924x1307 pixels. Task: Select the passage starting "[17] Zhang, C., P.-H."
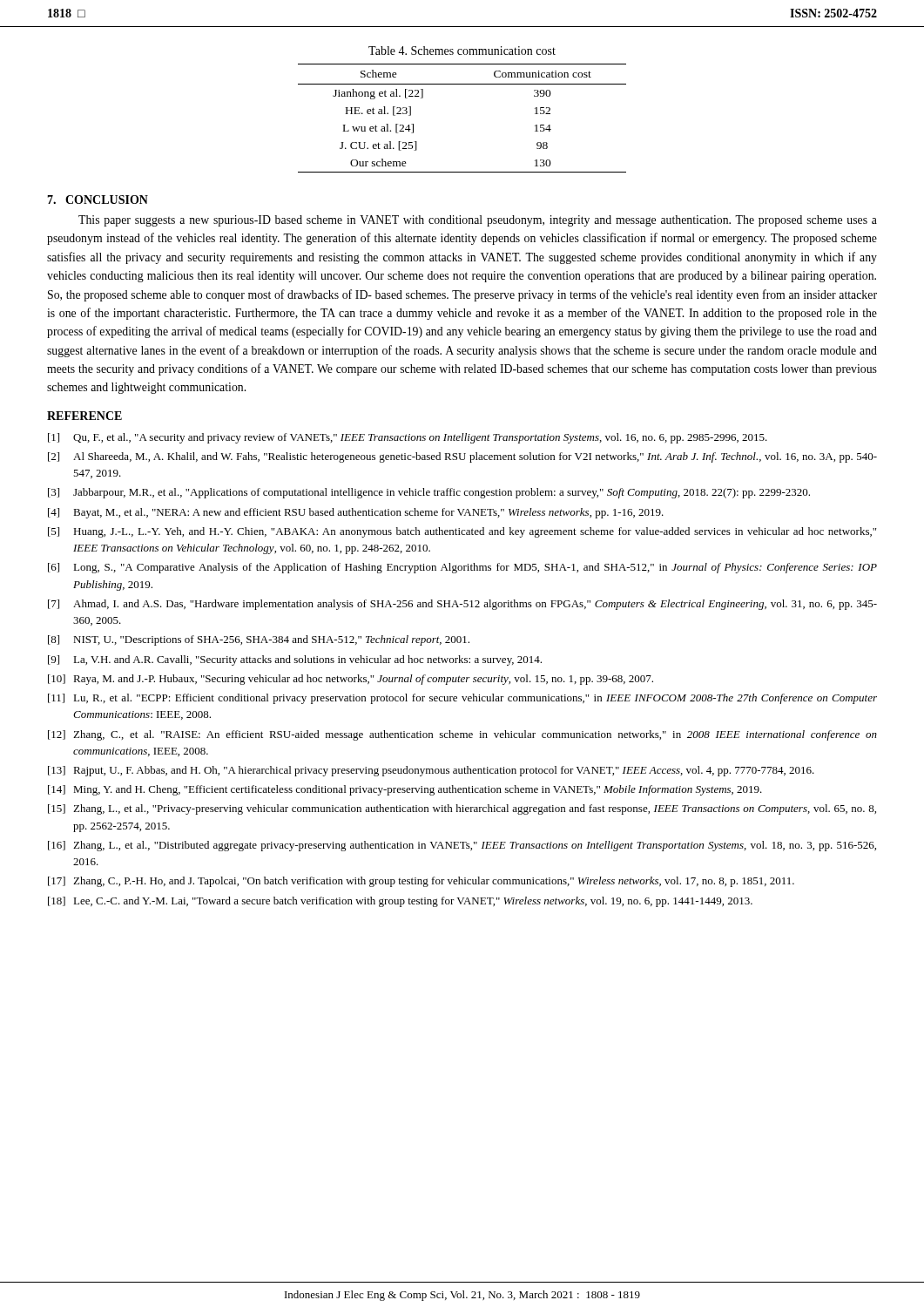tap(462, 881)
